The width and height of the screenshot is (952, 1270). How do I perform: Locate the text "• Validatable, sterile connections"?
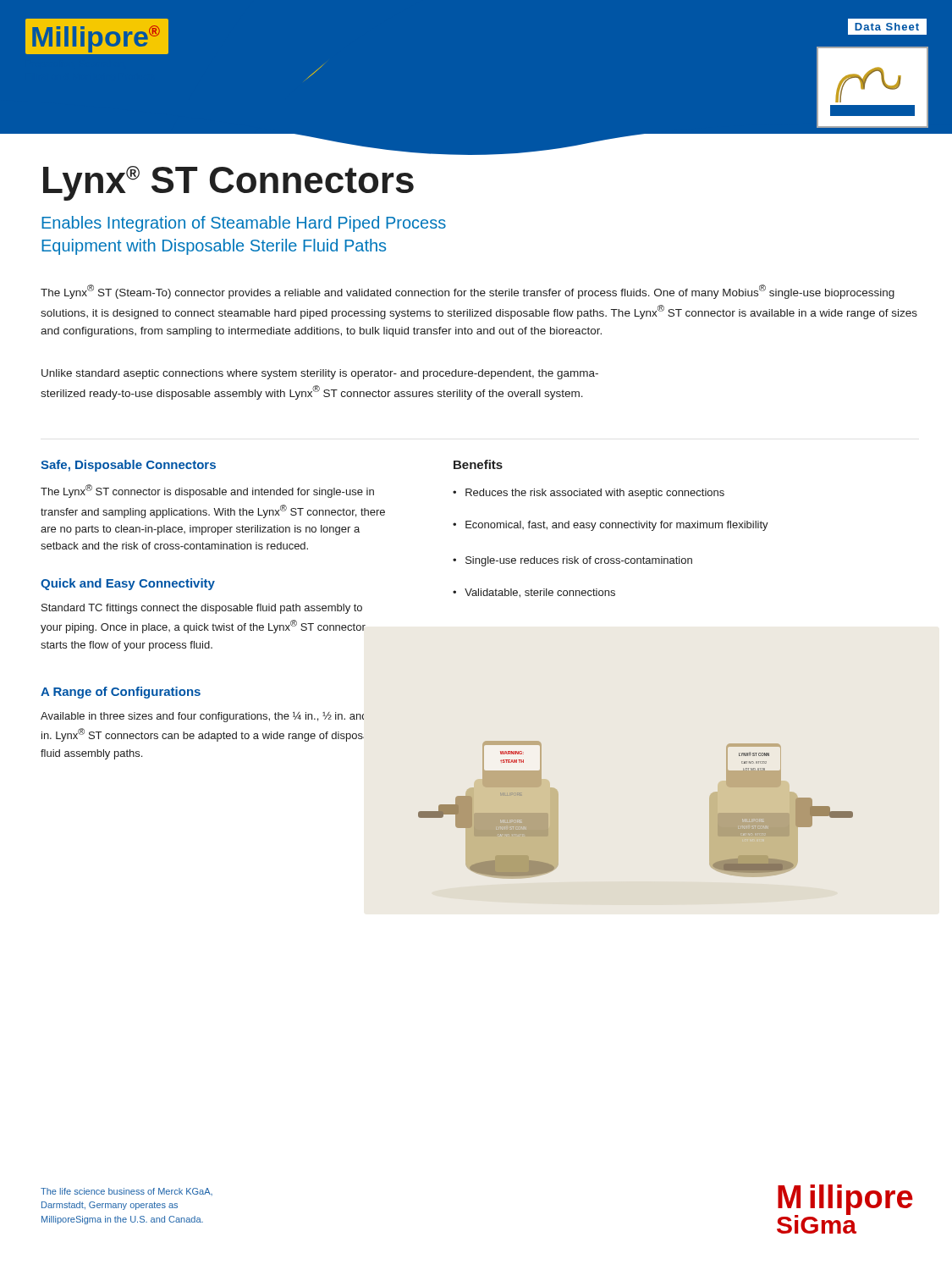[534, 593]
